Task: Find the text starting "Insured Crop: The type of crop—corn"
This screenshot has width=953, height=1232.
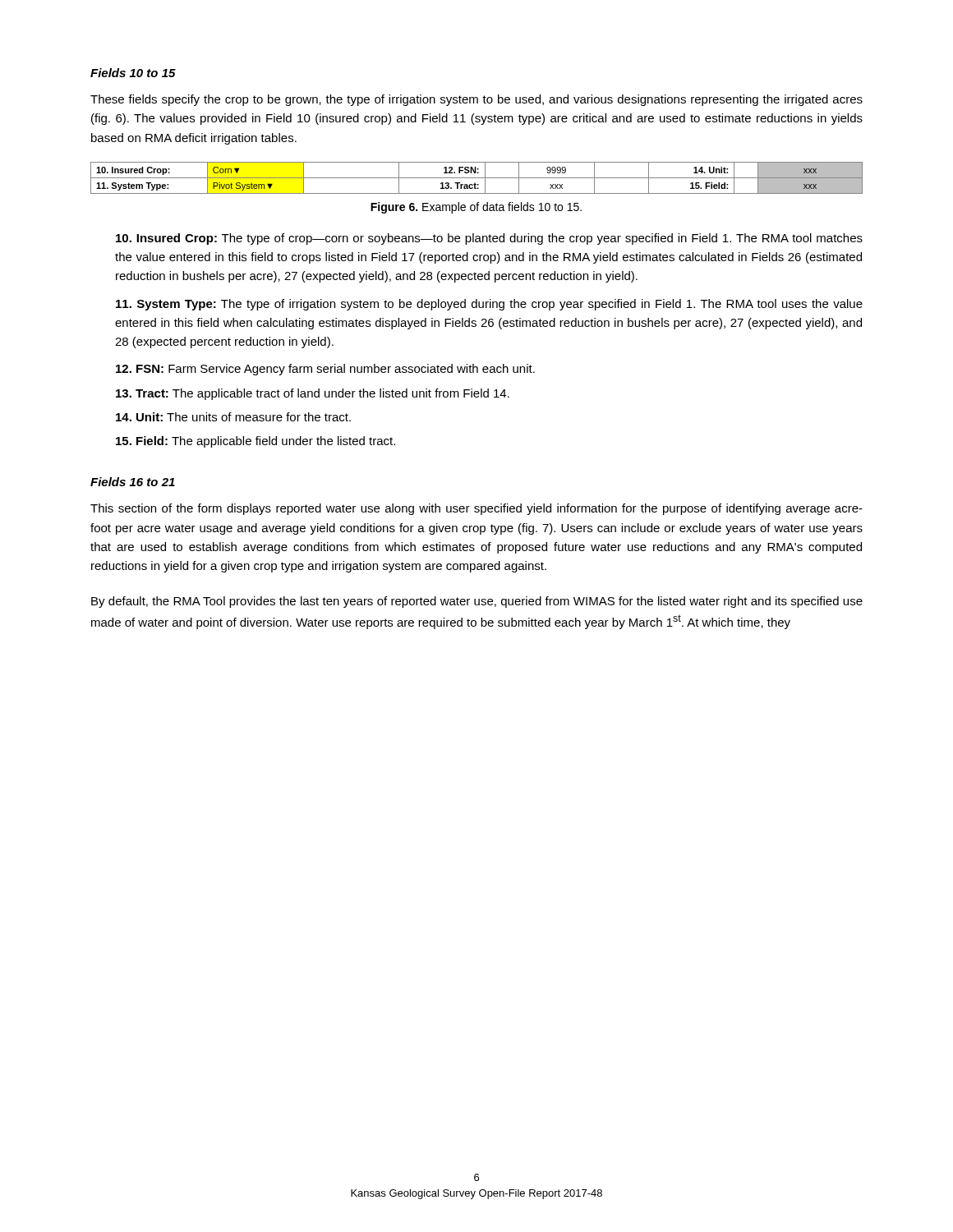Action: (489, 257)
